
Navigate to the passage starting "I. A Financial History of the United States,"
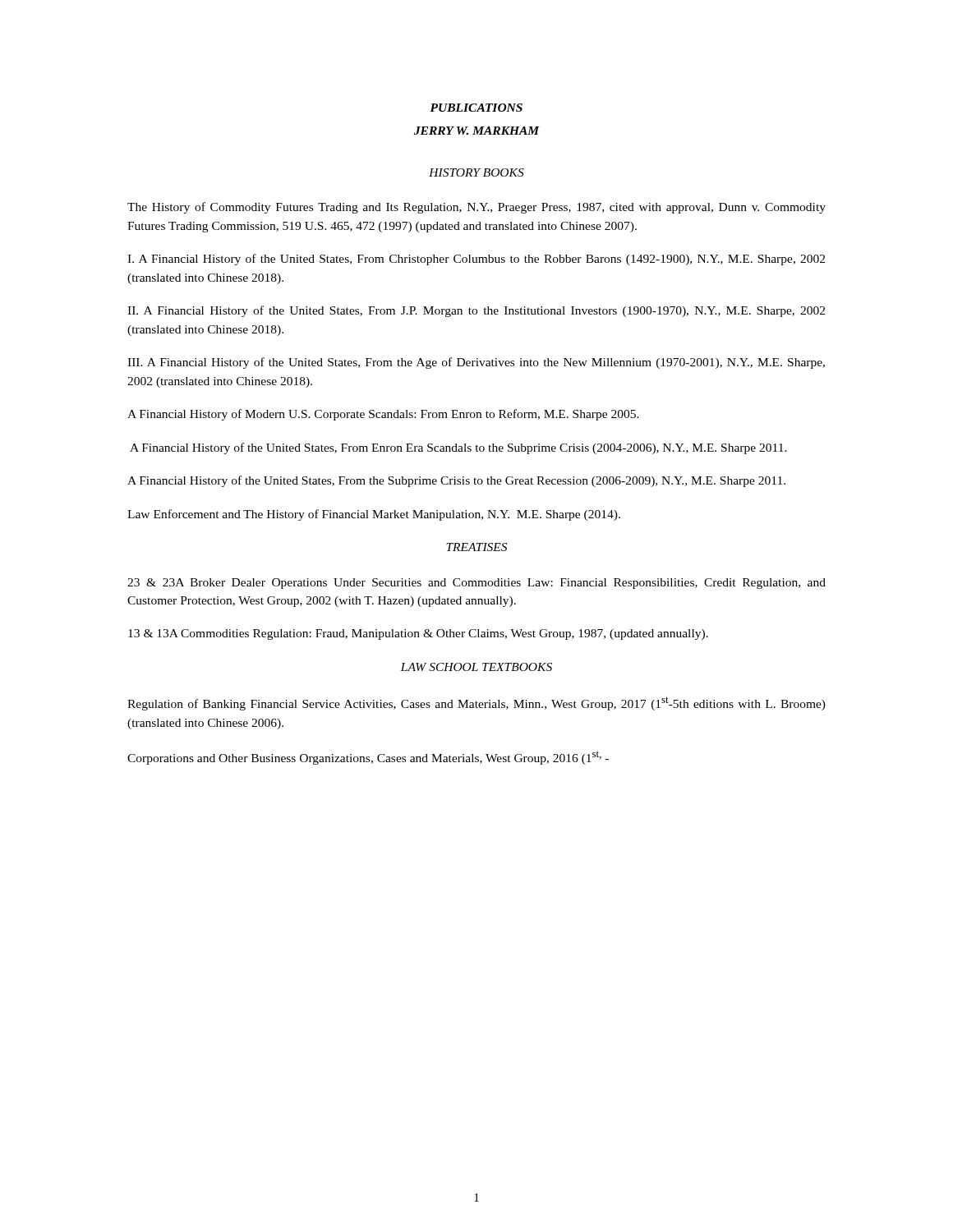476,268
